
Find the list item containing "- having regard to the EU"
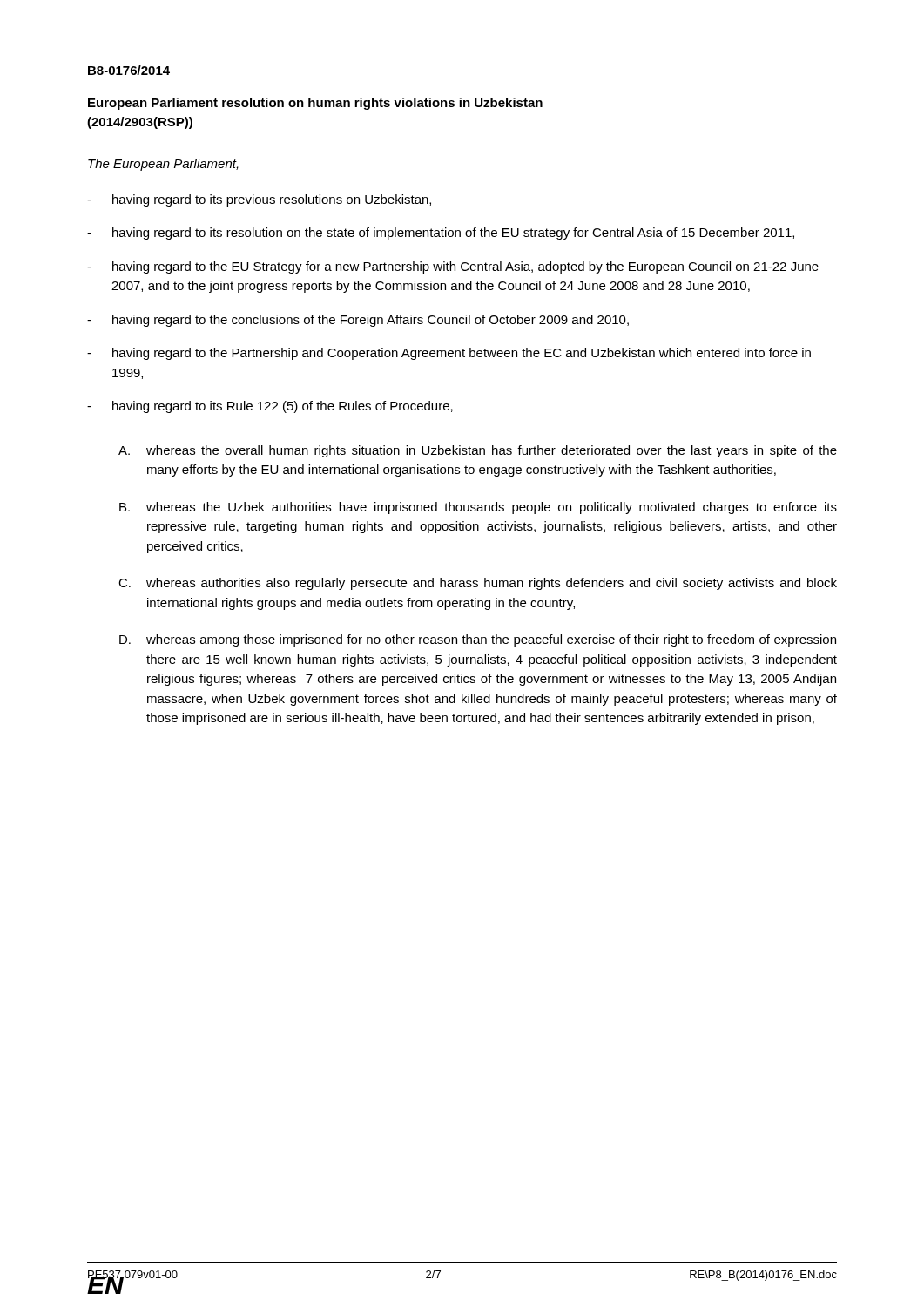click(462, 276)
